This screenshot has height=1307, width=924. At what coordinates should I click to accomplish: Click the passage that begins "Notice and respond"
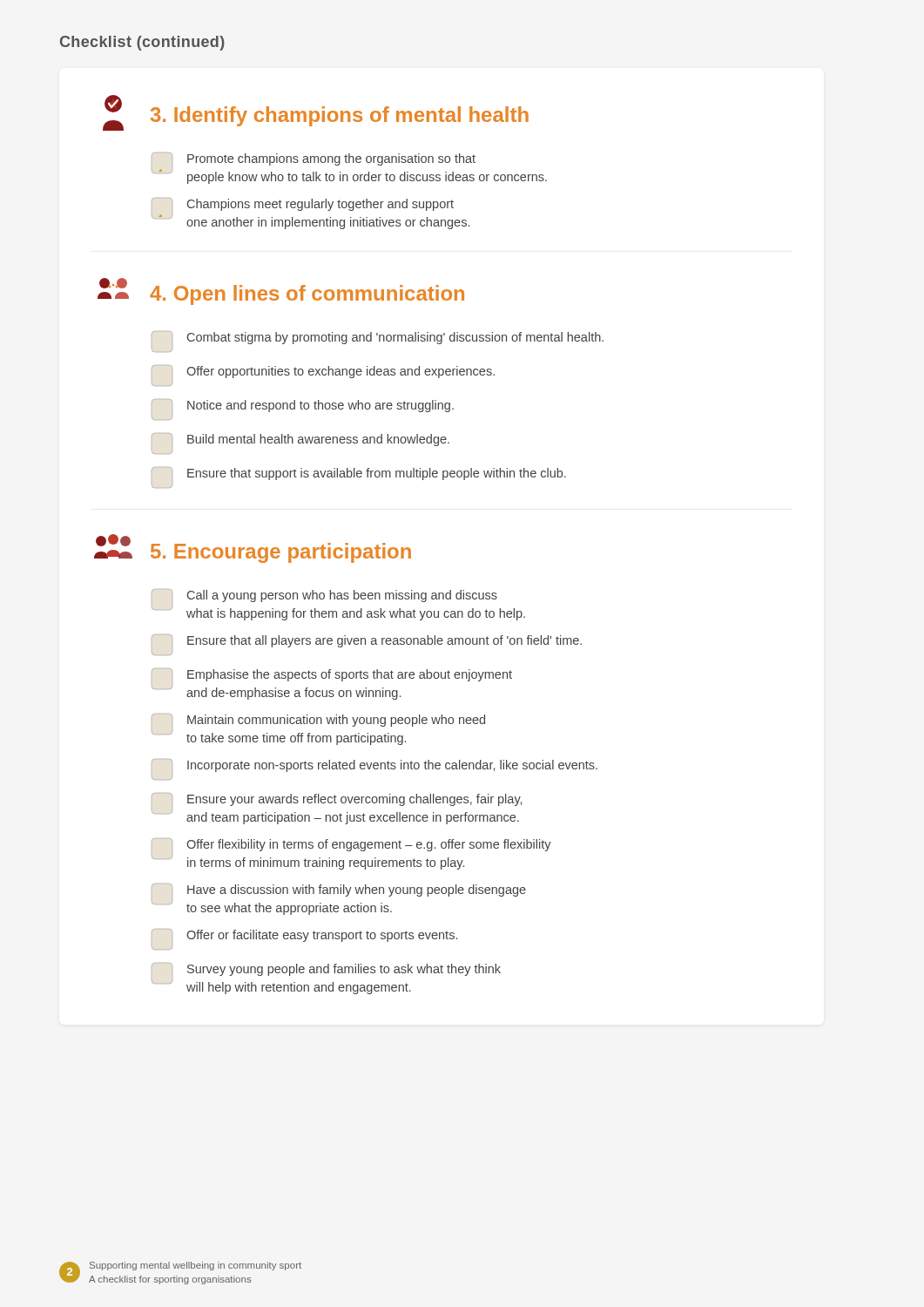point(302,409)
